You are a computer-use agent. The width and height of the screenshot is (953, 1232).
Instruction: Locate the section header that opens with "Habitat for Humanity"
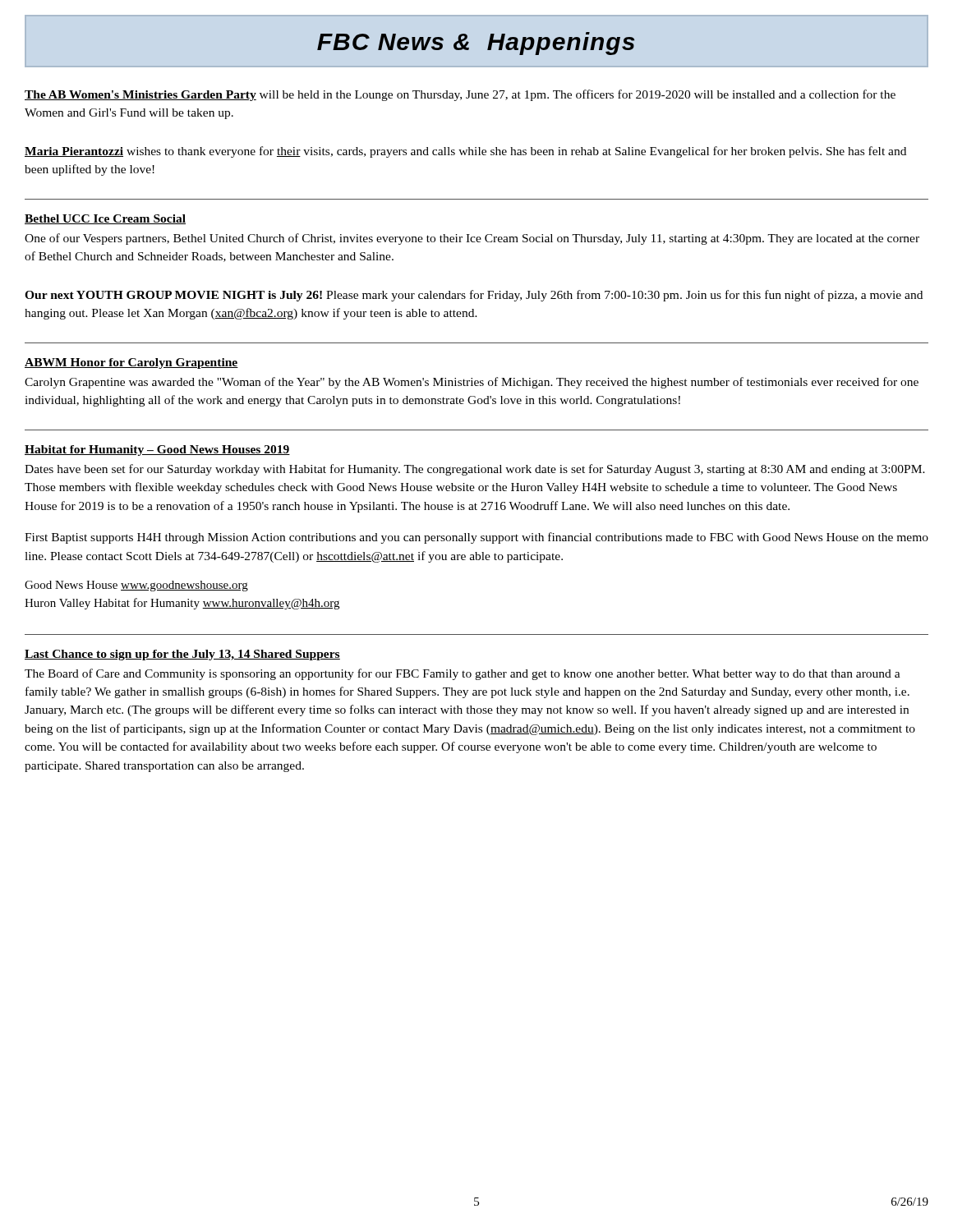click(157, 449)
